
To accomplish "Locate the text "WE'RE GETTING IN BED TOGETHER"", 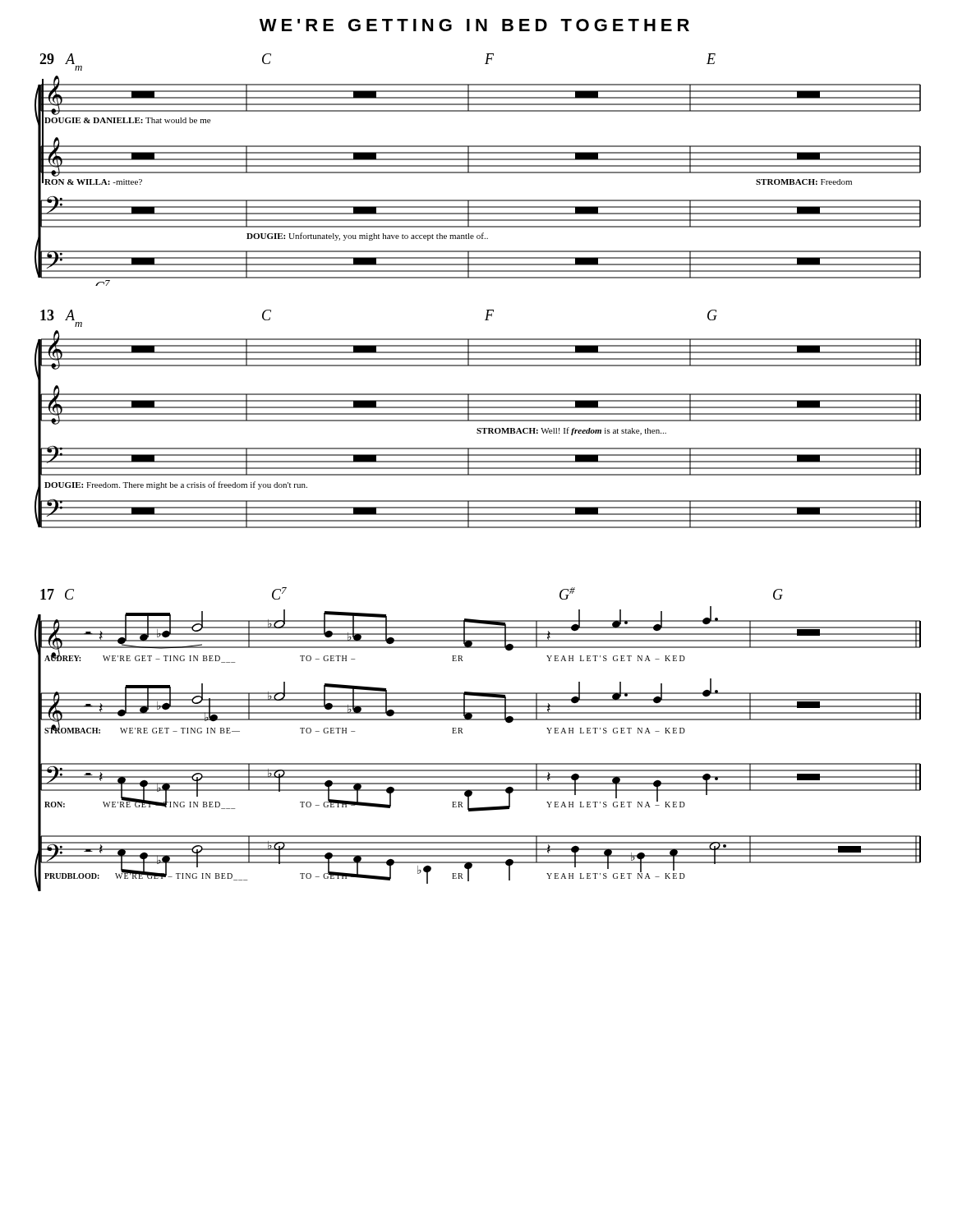I will (476, 25).
